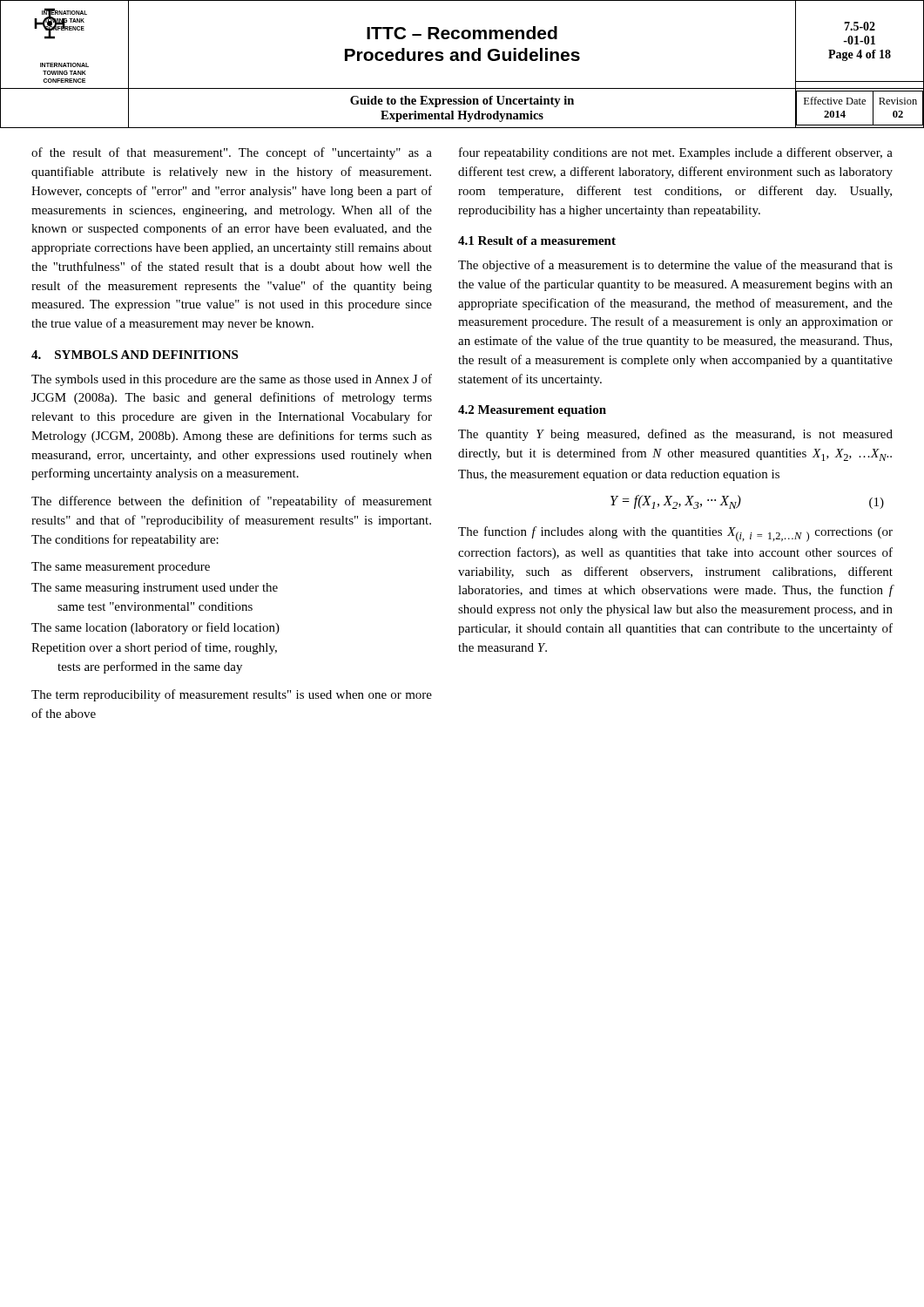Where is the passage that starts "The difference between"?
Viewport: 924px width, 1307px height.
(232, 521)
